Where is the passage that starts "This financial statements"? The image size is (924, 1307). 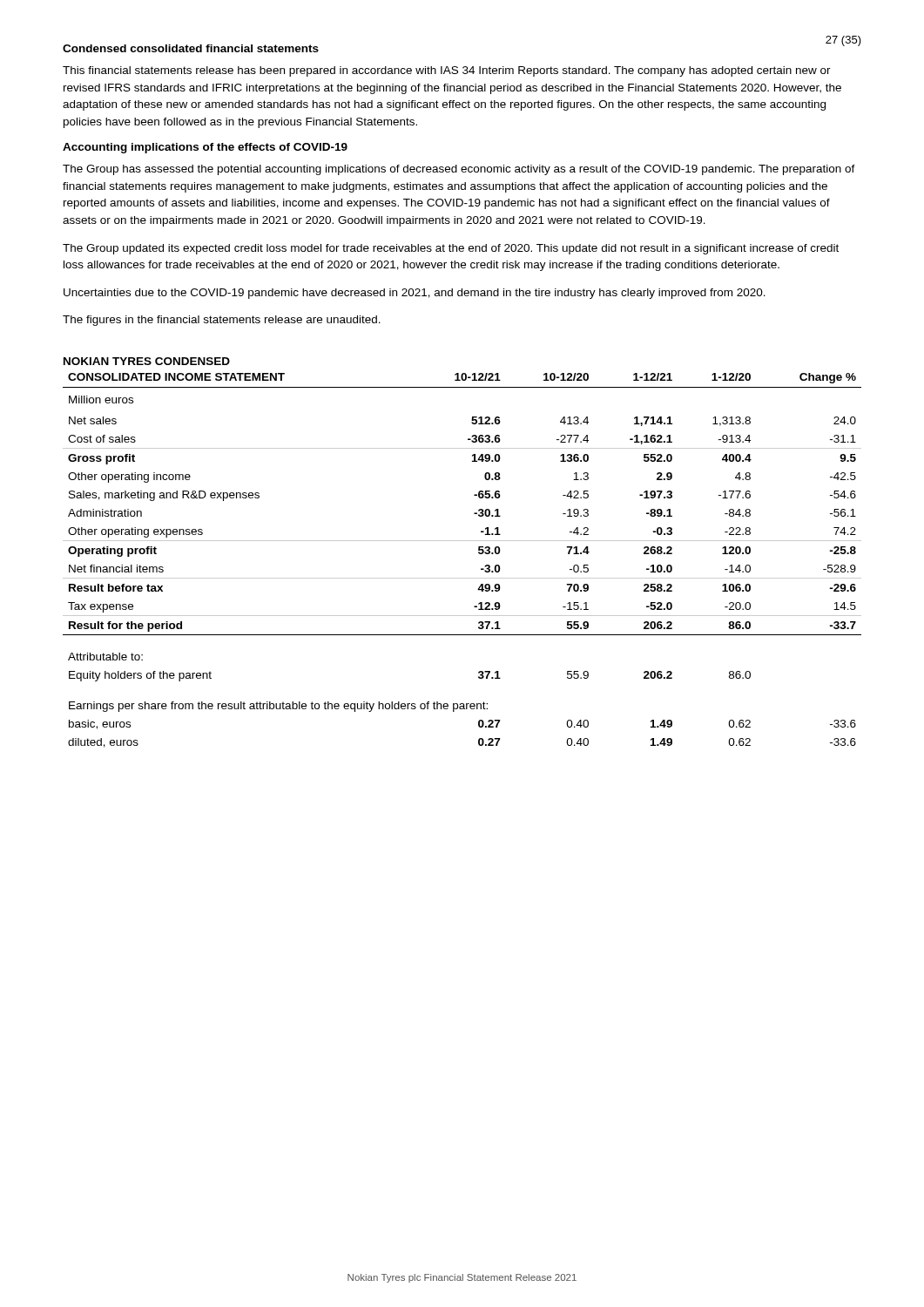pyautogui.click(x=452, y=96)
